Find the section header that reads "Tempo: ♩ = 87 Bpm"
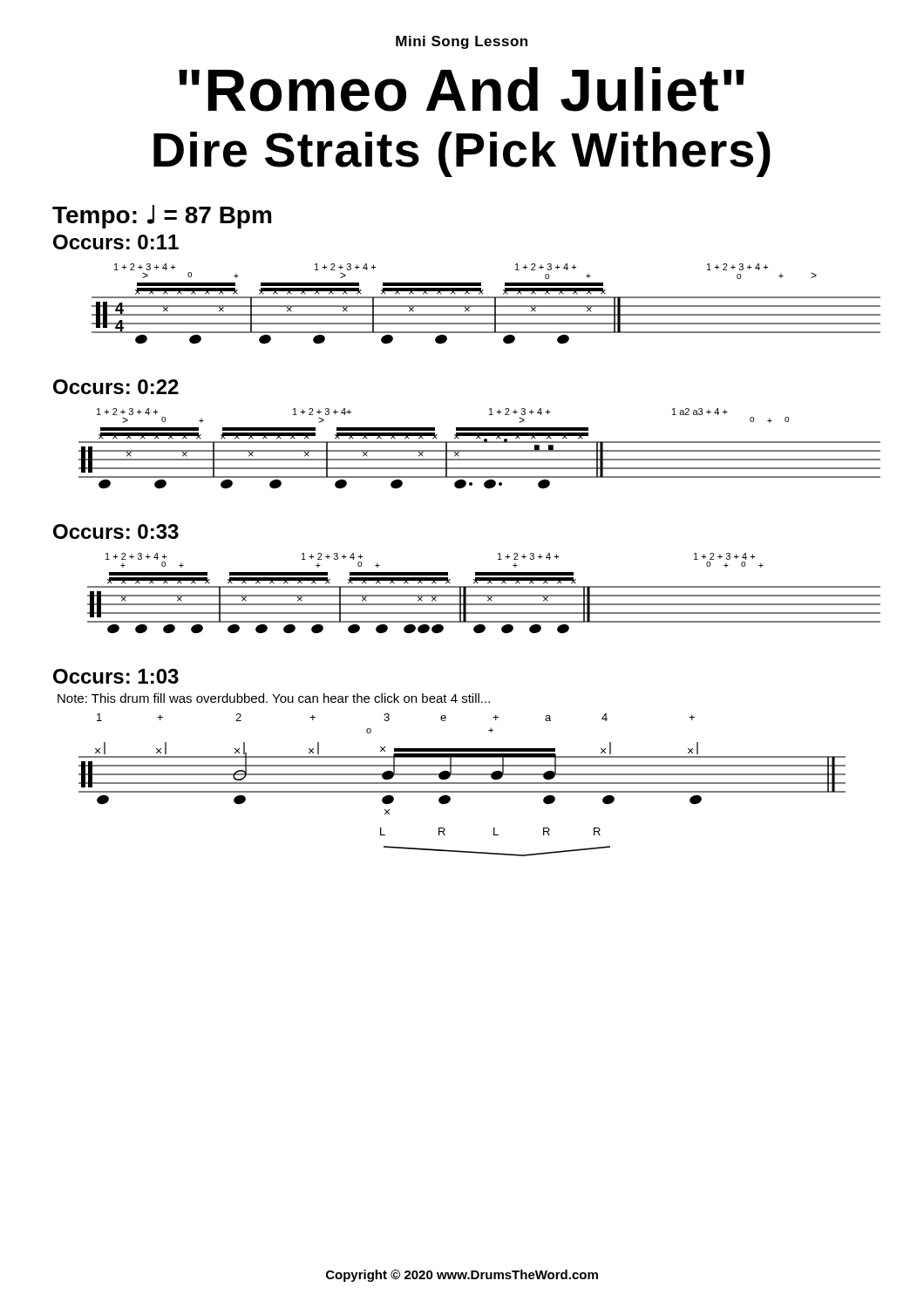The height and width of the screenshot is (1308, 924). pos(163,215)
